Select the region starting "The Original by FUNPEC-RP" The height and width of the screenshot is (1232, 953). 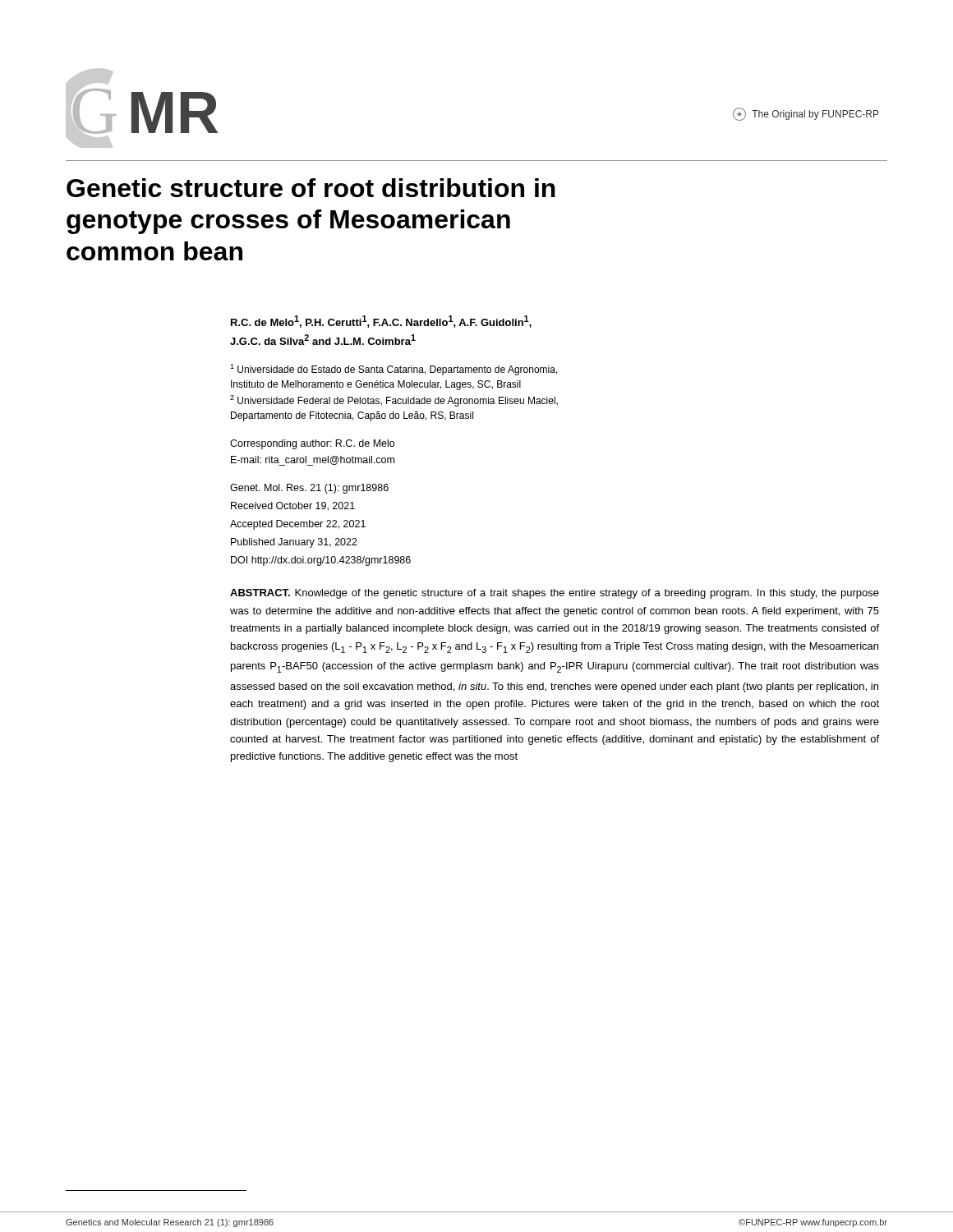pos(806,114)
